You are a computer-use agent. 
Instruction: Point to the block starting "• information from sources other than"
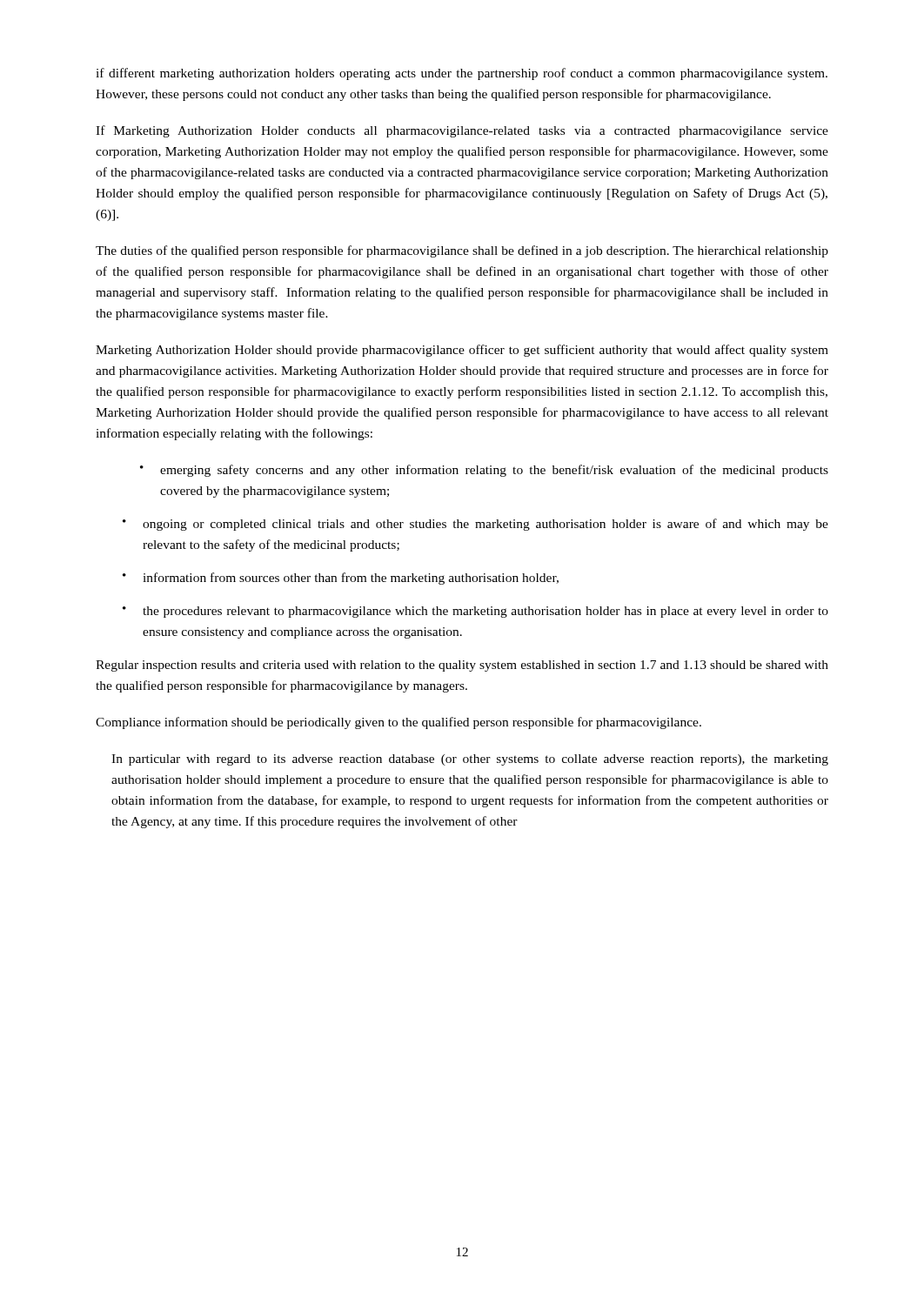(x=475, y=578)
